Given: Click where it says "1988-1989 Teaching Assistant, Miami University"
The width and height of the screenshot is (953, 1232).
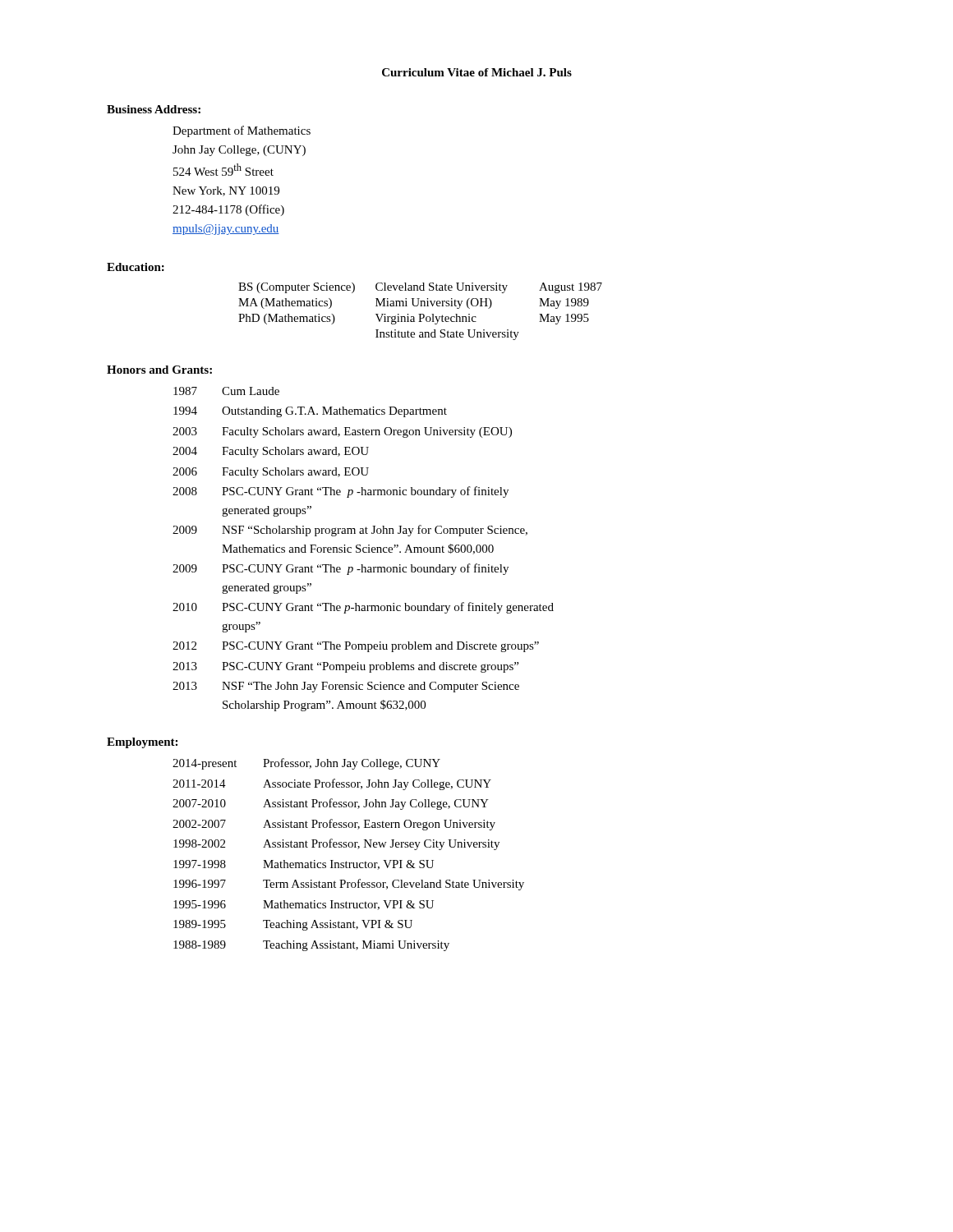Looking at the screenshot, I should 311,946.
